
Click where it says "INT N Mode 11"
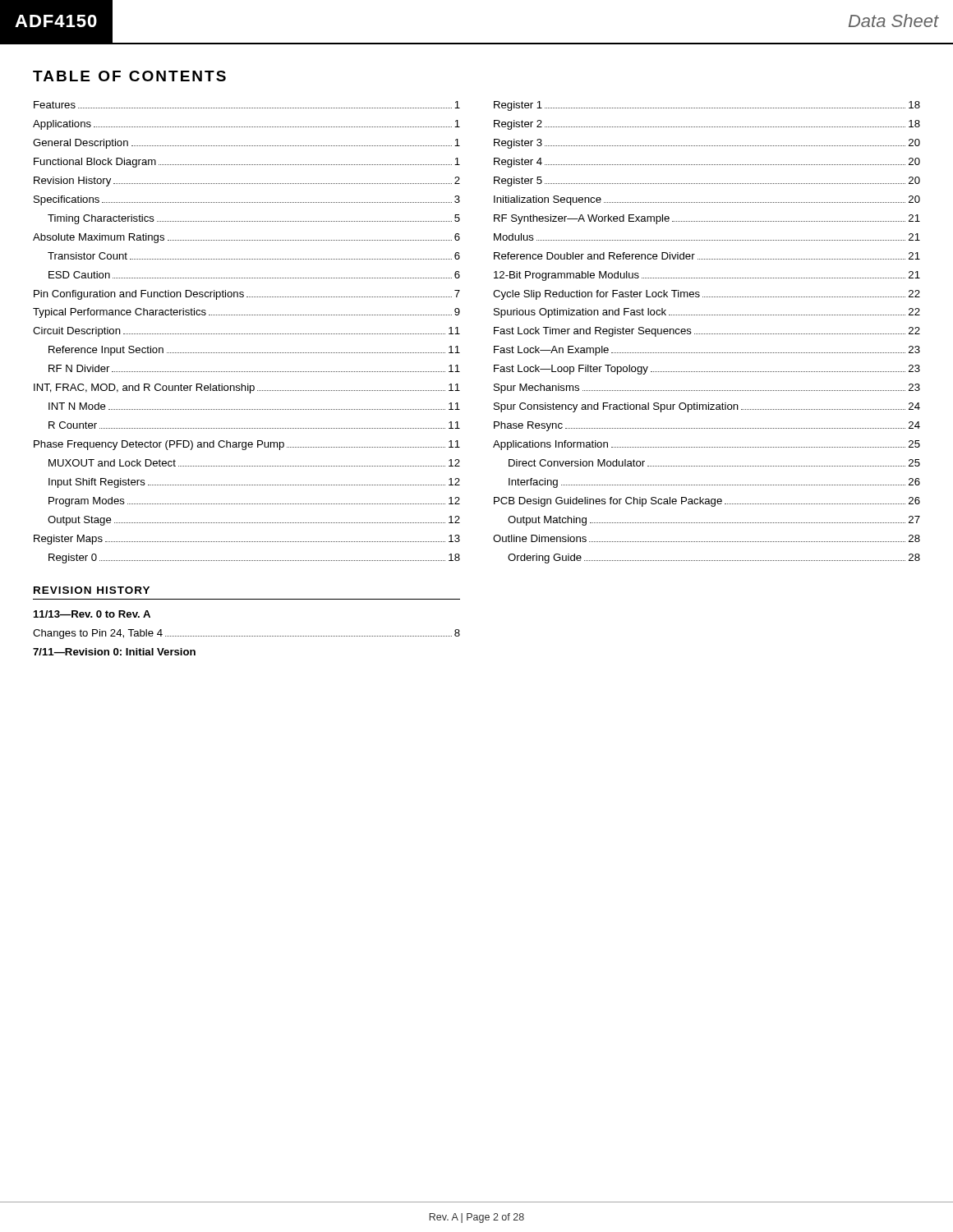[254, 407]
